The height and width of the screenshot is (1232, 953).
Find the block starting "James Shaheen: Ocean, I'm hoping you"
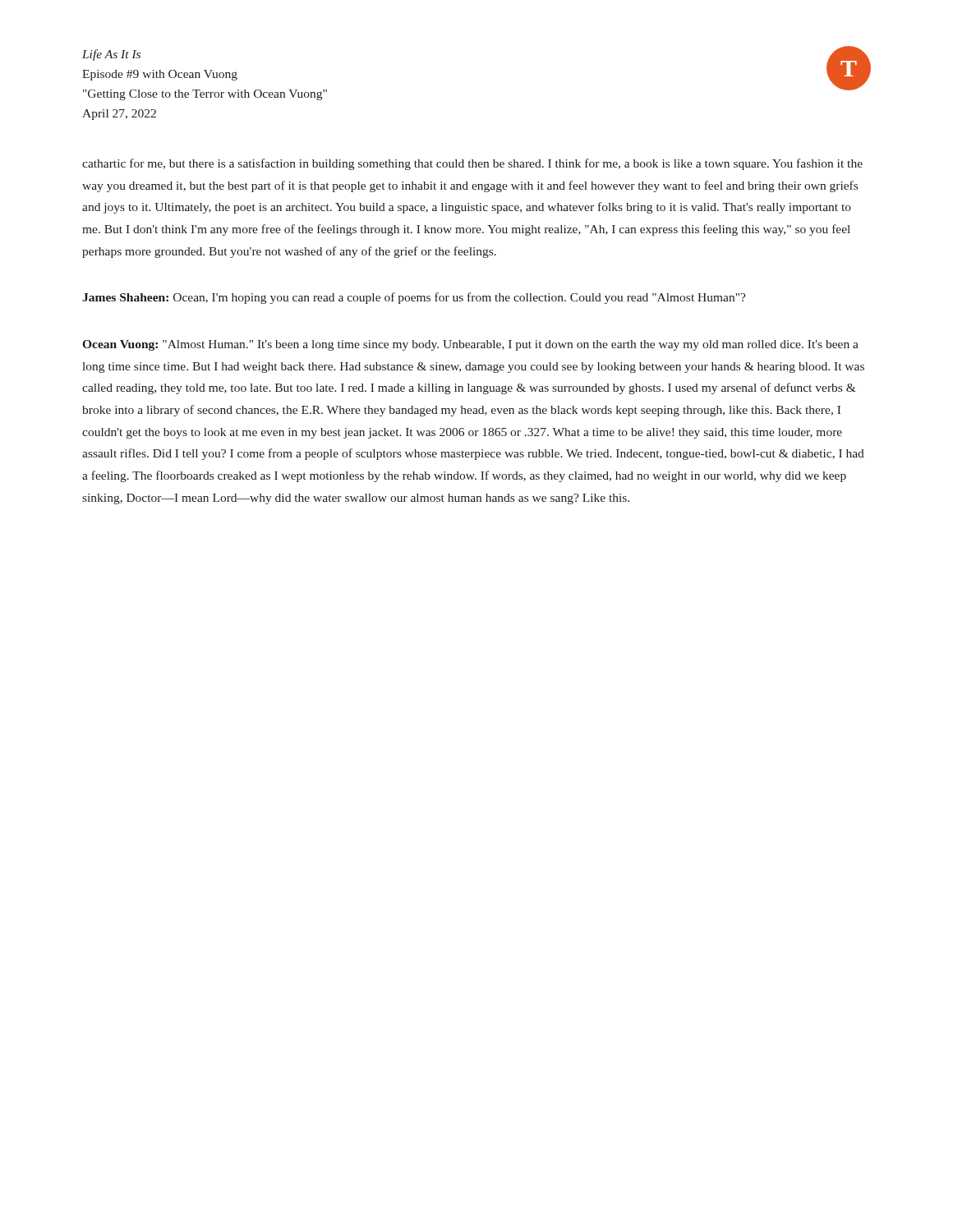[x=414, y=297]
